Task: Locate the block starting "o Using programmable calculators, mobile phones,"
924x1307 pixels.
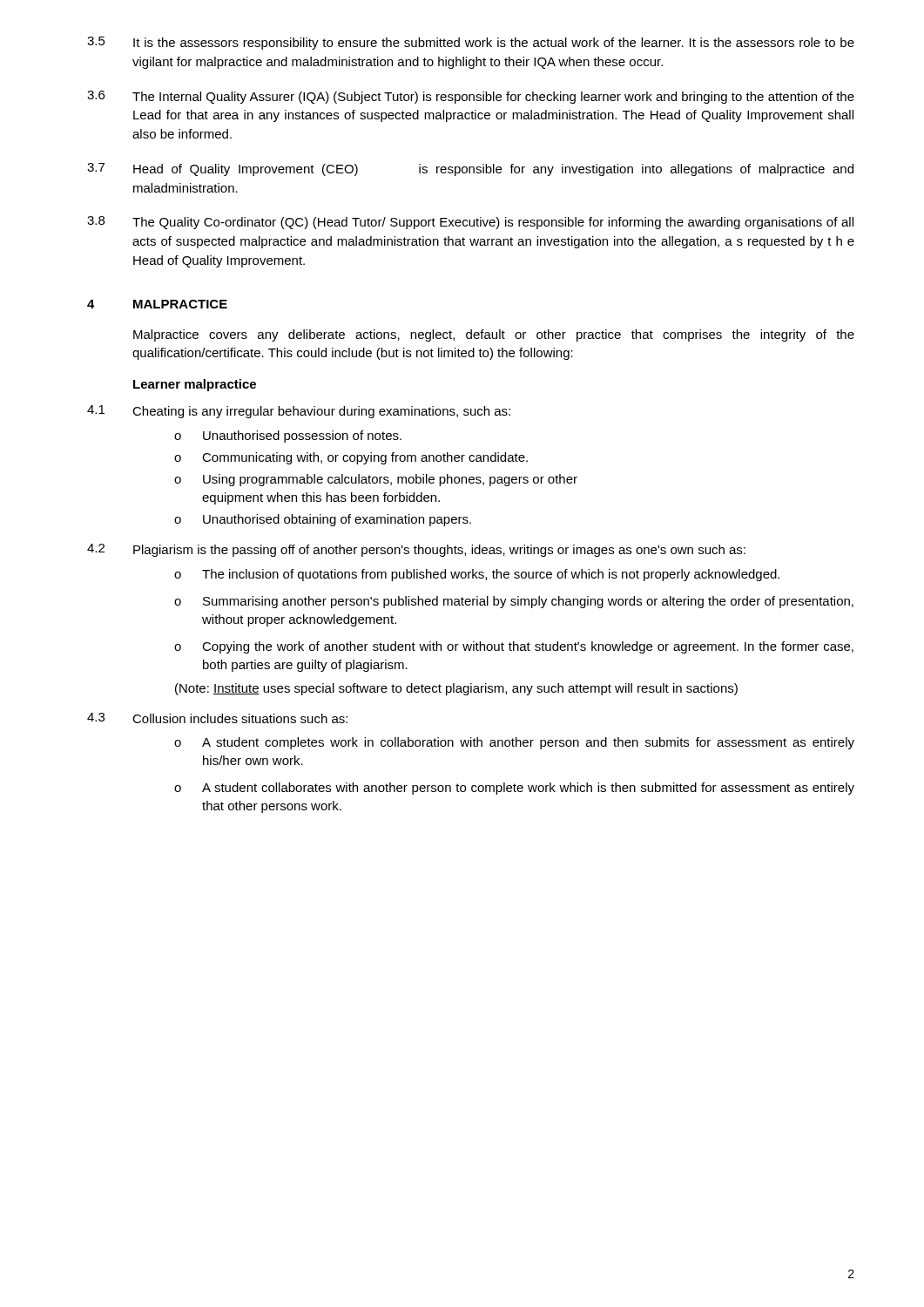Action: pos(514,488)
